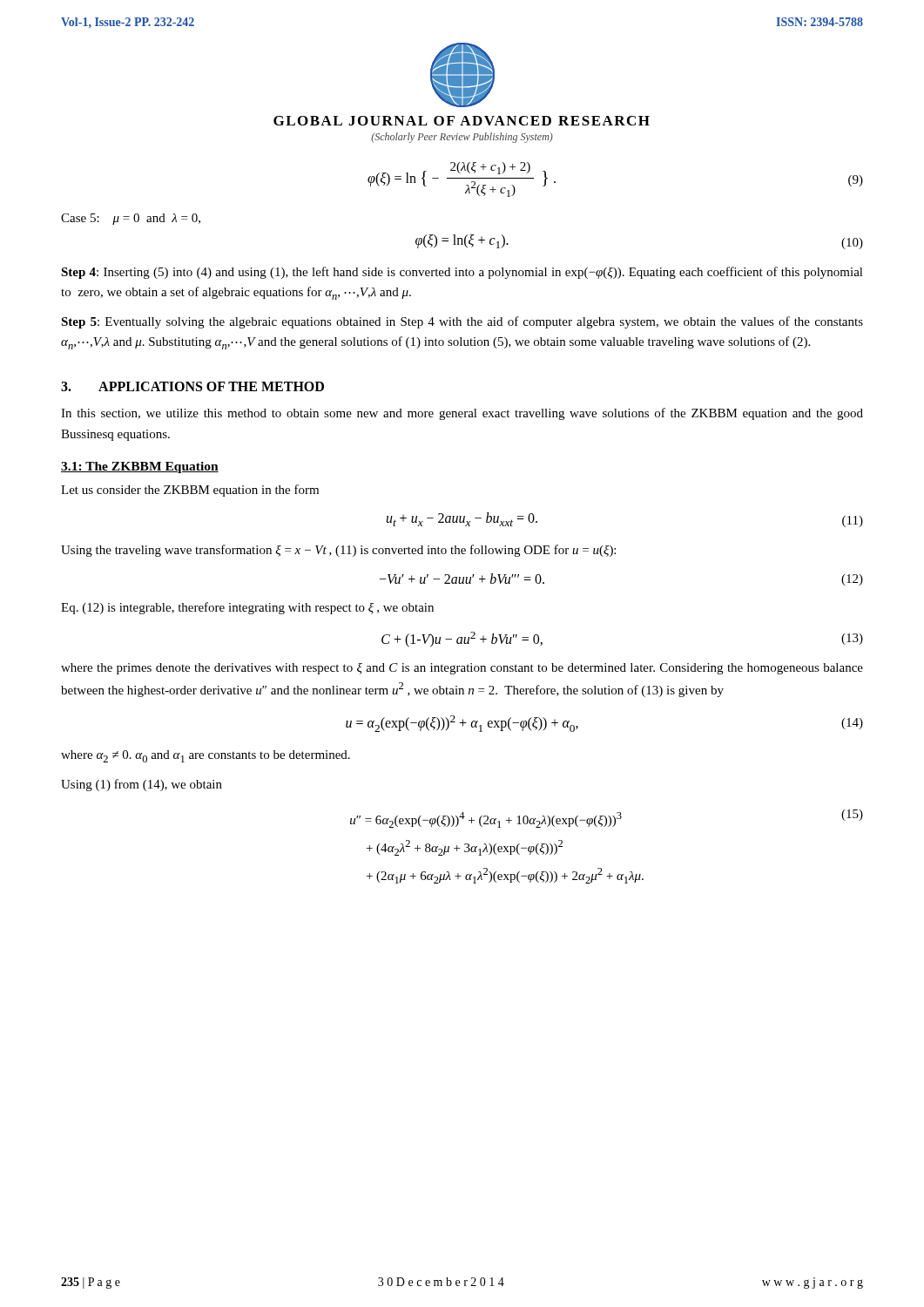Find the text starting "Eq. (12) is integrable, therefore"

248,607
